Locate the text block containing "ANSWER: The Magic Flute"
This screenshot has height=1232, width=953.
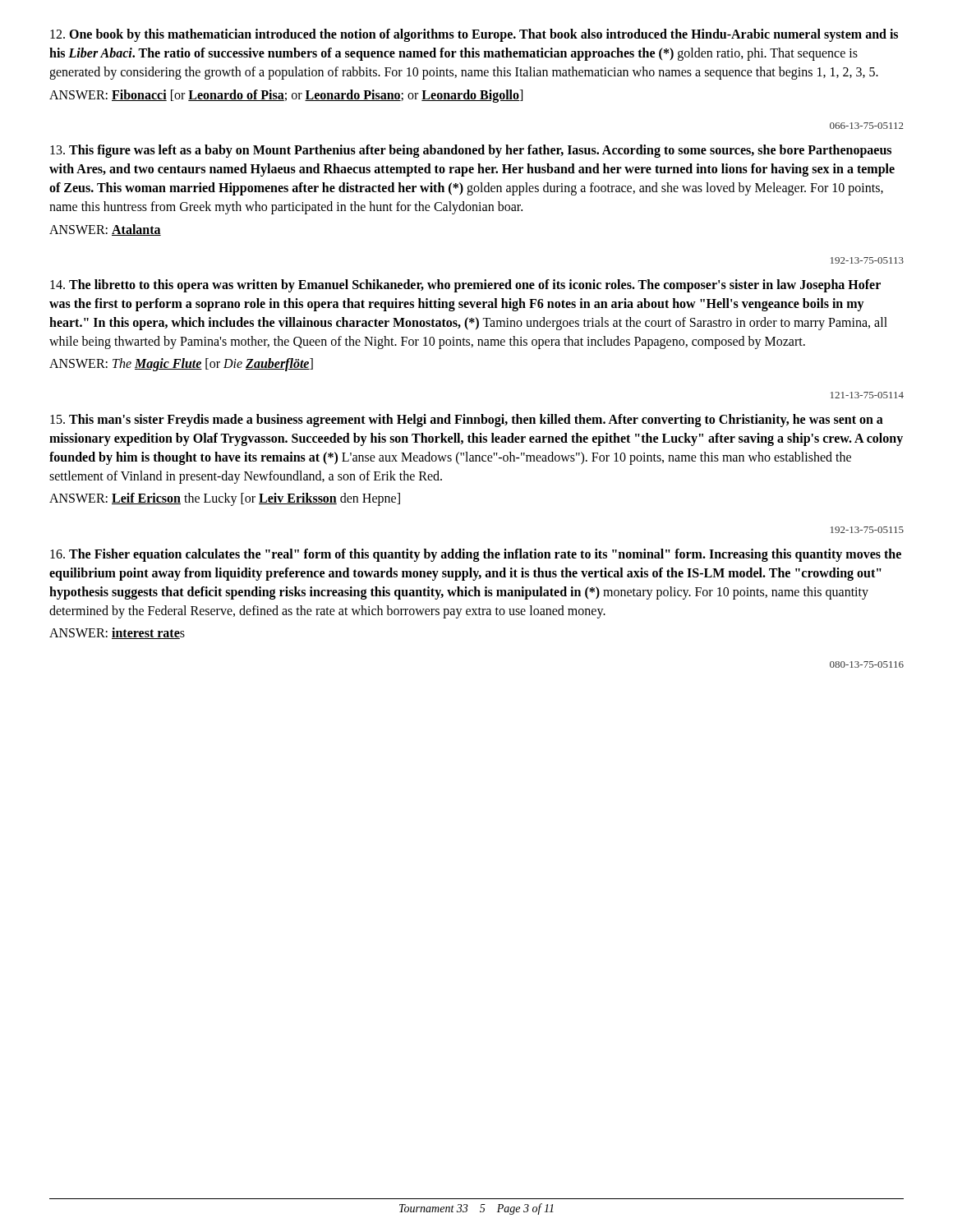181,364
